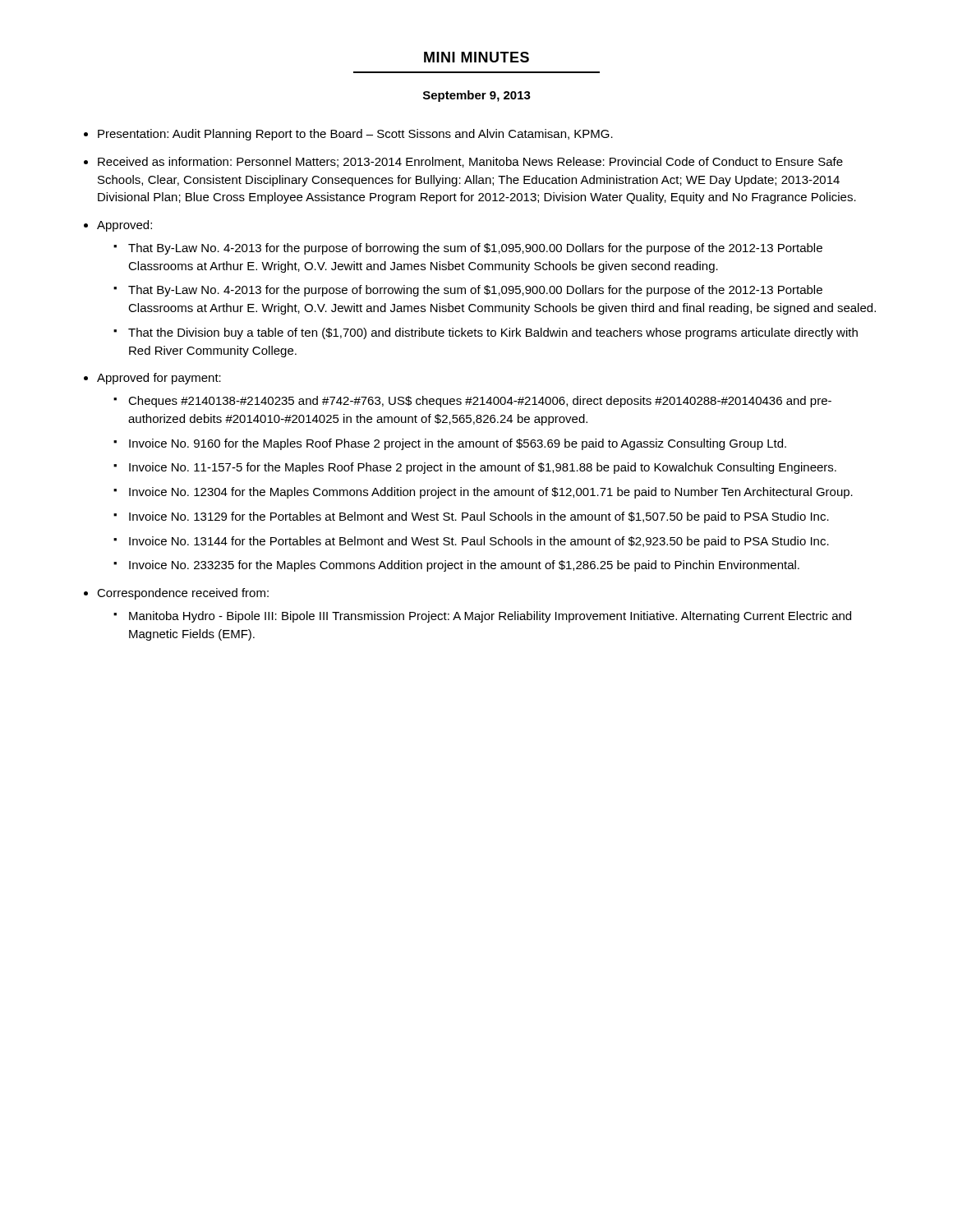Click on the text starting "Cheques #2140138-#2140235 and #742-#763, US$ cheques"
953x1232 pixels.
tap(480, 409)
